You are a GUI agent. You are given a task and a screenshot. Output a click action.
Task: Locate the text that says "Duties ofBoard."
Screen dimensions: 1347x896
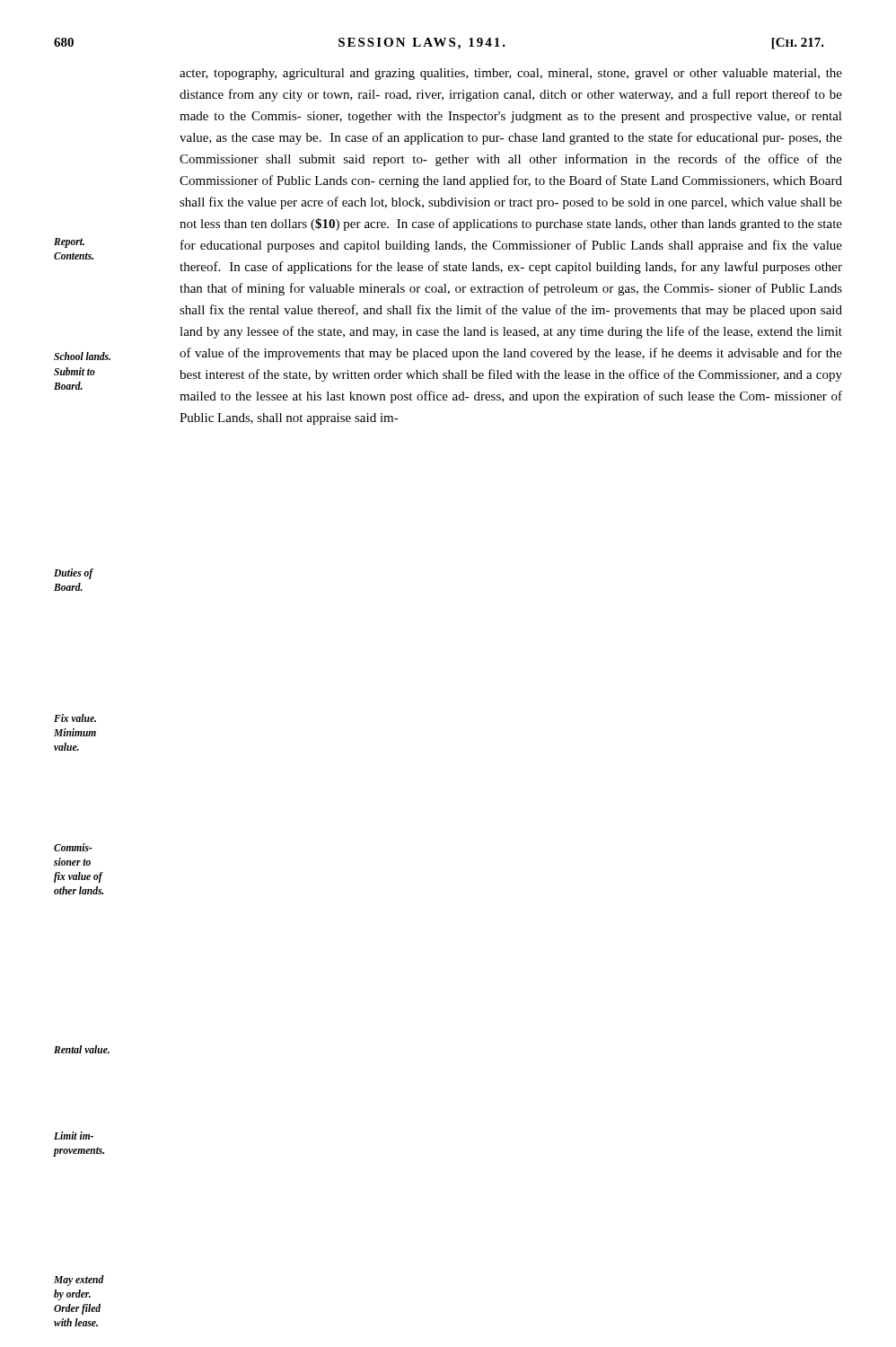click(x=73, y=580)
